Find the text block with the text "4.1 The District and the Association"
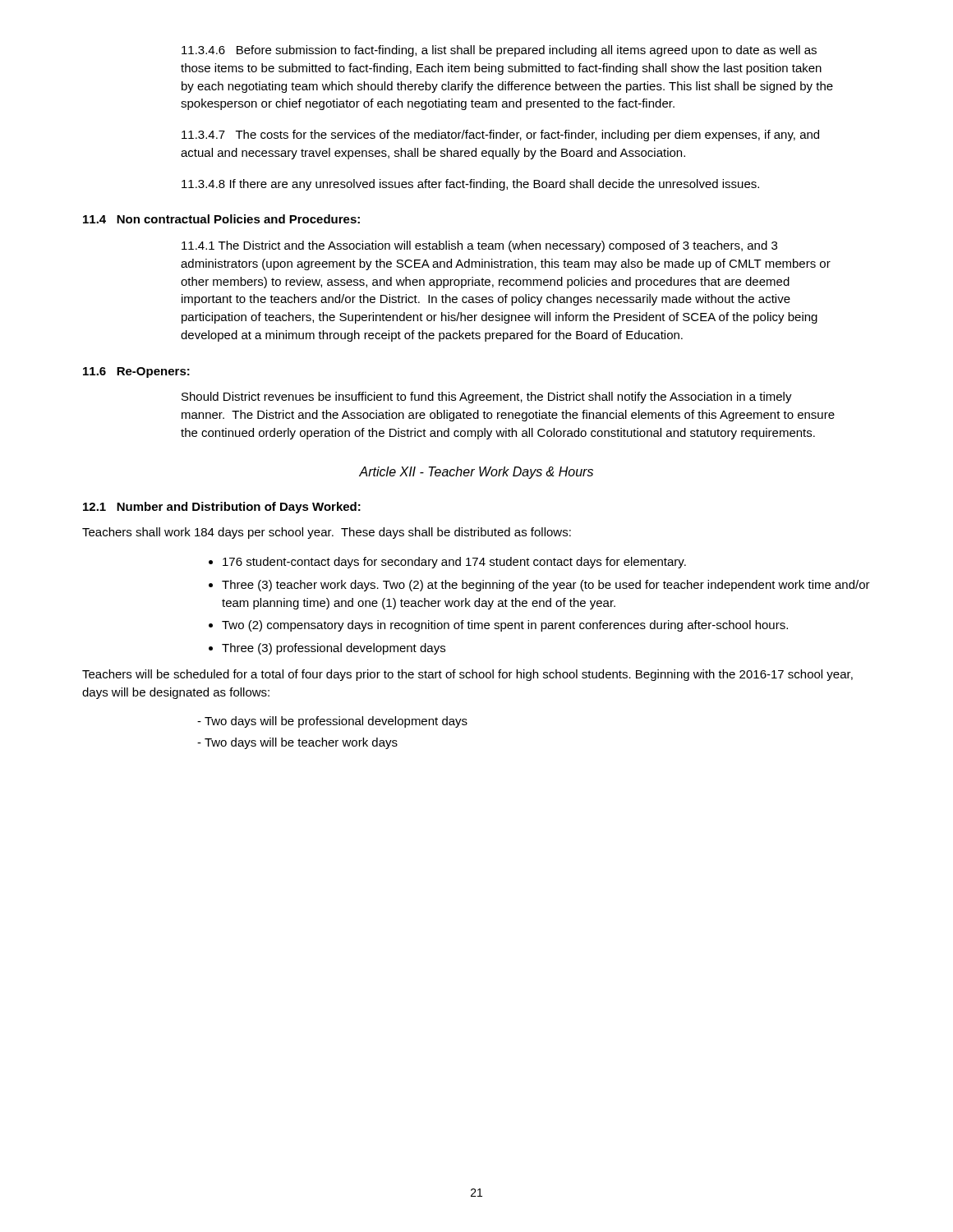The height and width of the screenshot is (1232, 953). tap(506, 290)
